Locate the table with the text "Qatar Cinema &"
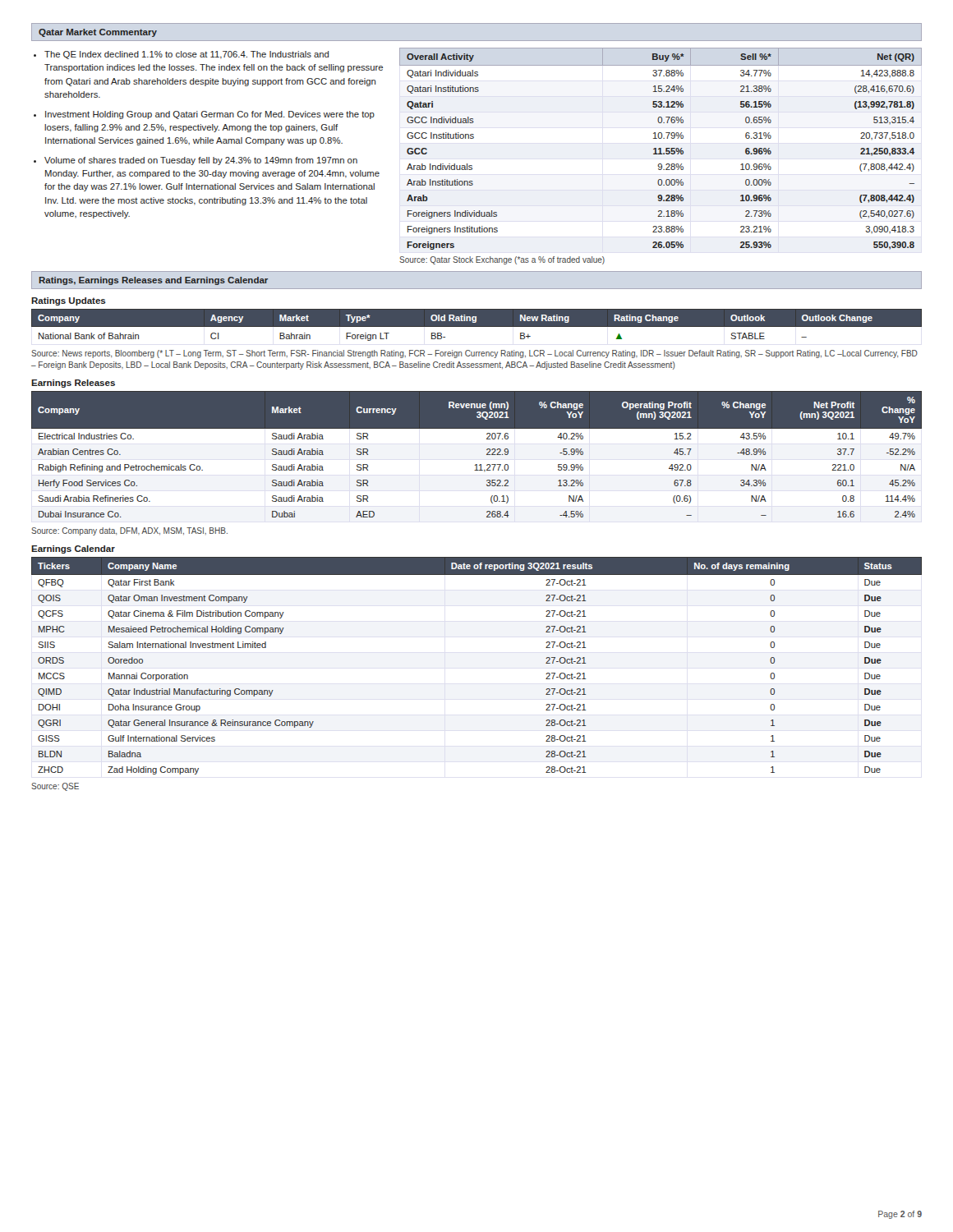Viewport: 953px width, 1232px height. tap(476, 667)
